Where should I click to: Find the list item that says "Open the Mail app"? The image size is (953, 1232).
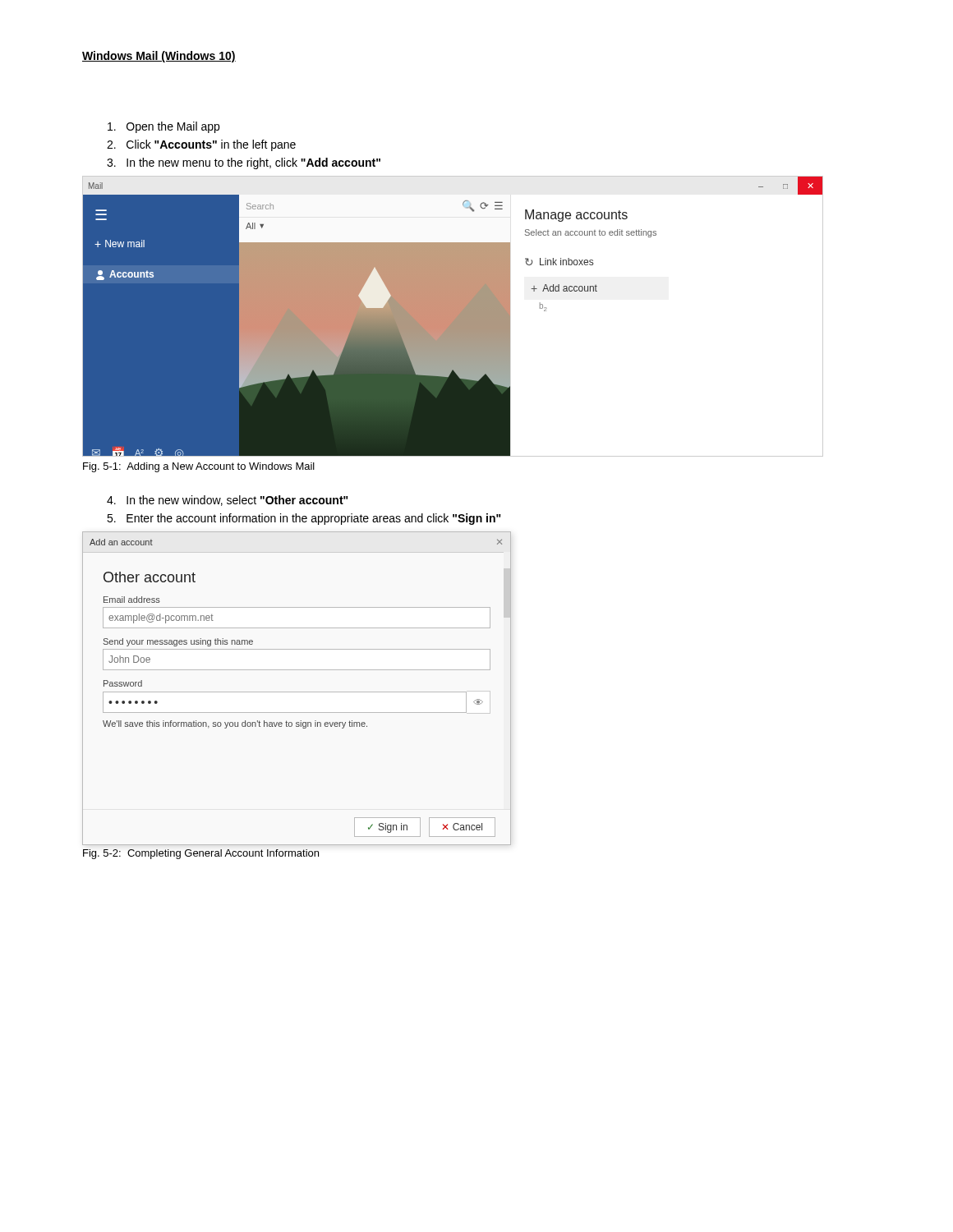pos(163,126)
